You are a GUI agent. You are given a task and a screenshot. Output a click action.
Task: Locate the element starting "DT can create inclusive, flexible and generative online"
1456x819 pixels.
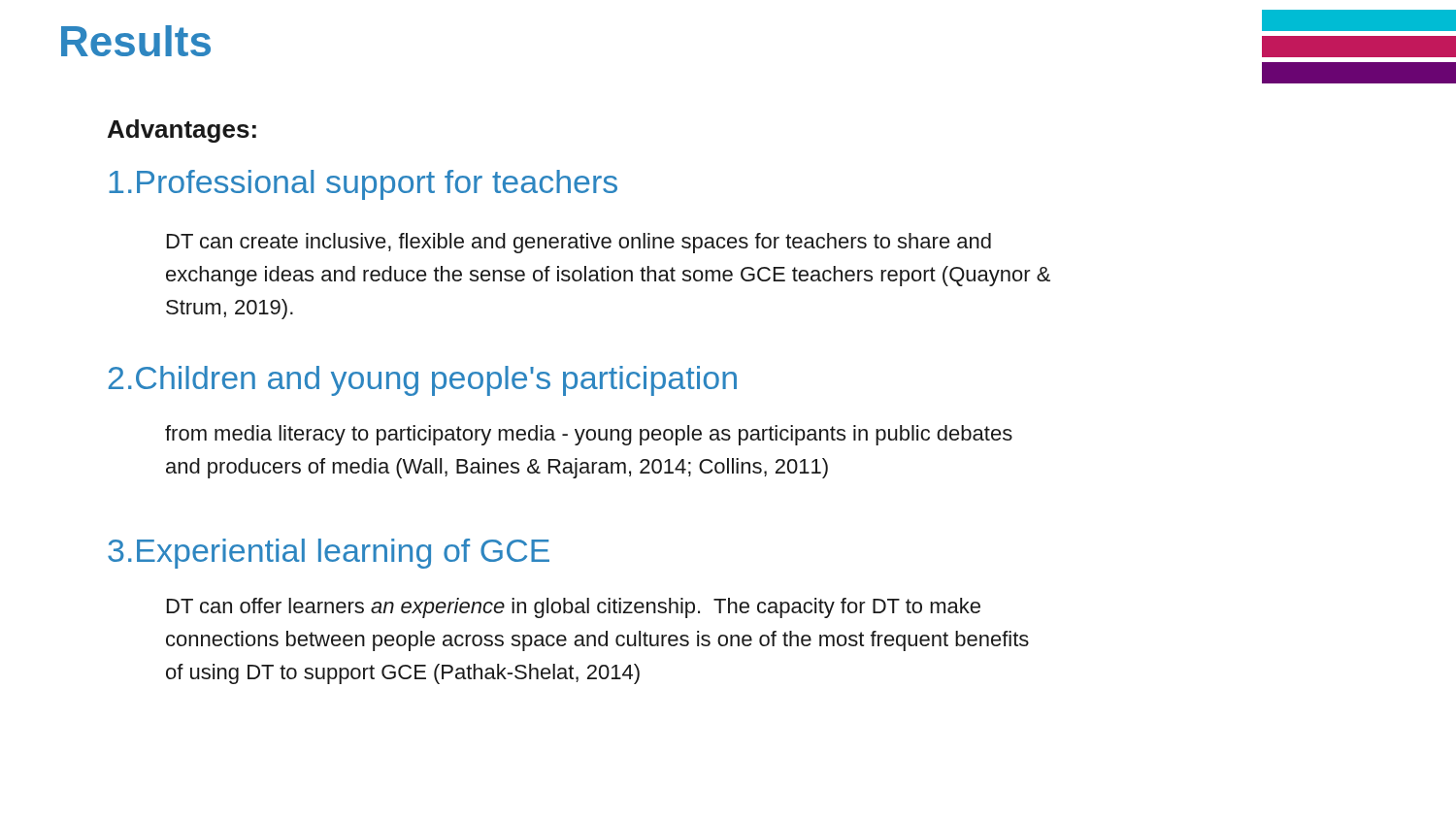pyautogui.click(x=608, y=274)
